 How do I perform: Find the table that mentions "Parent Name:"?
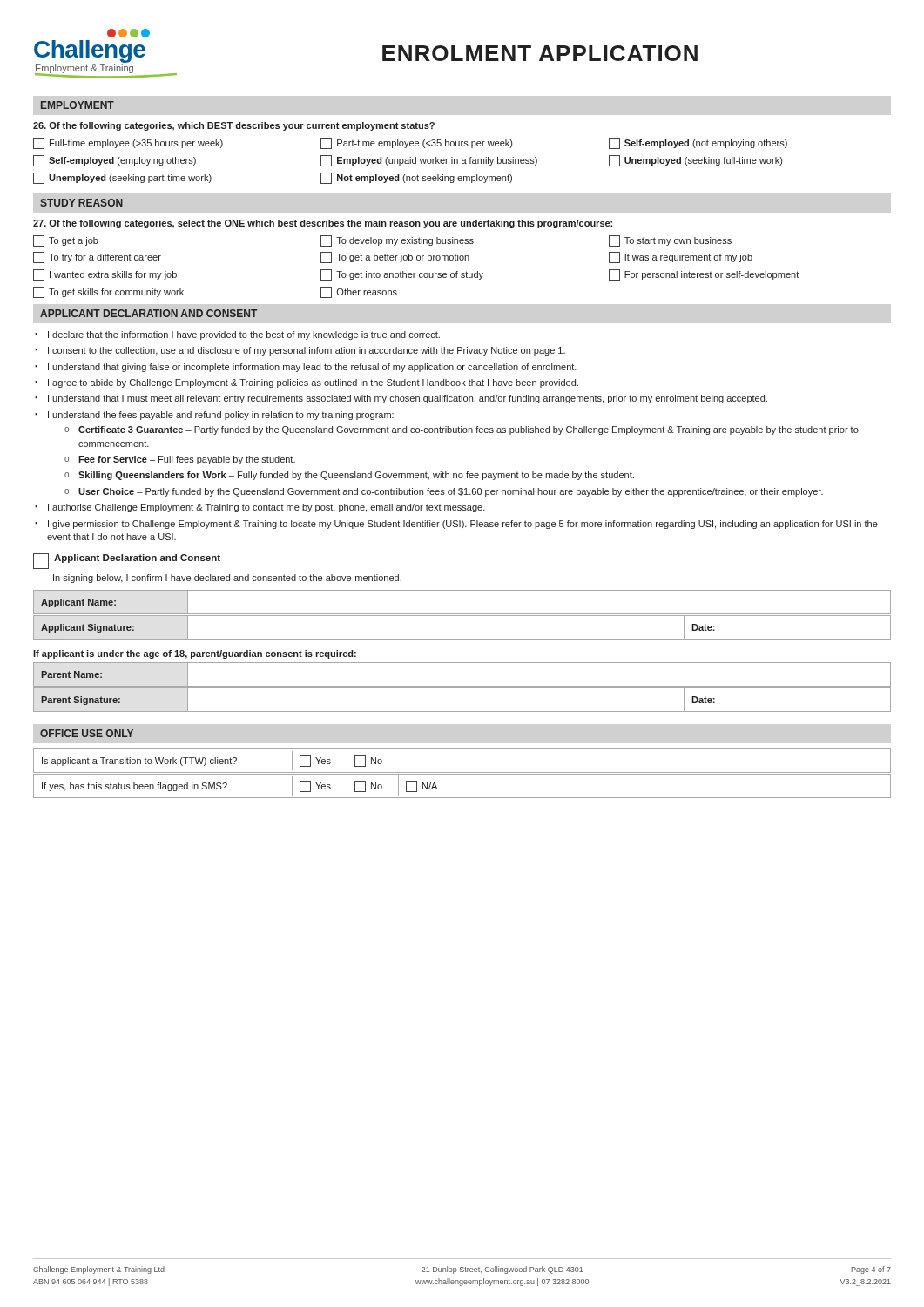tap(462, 675)
